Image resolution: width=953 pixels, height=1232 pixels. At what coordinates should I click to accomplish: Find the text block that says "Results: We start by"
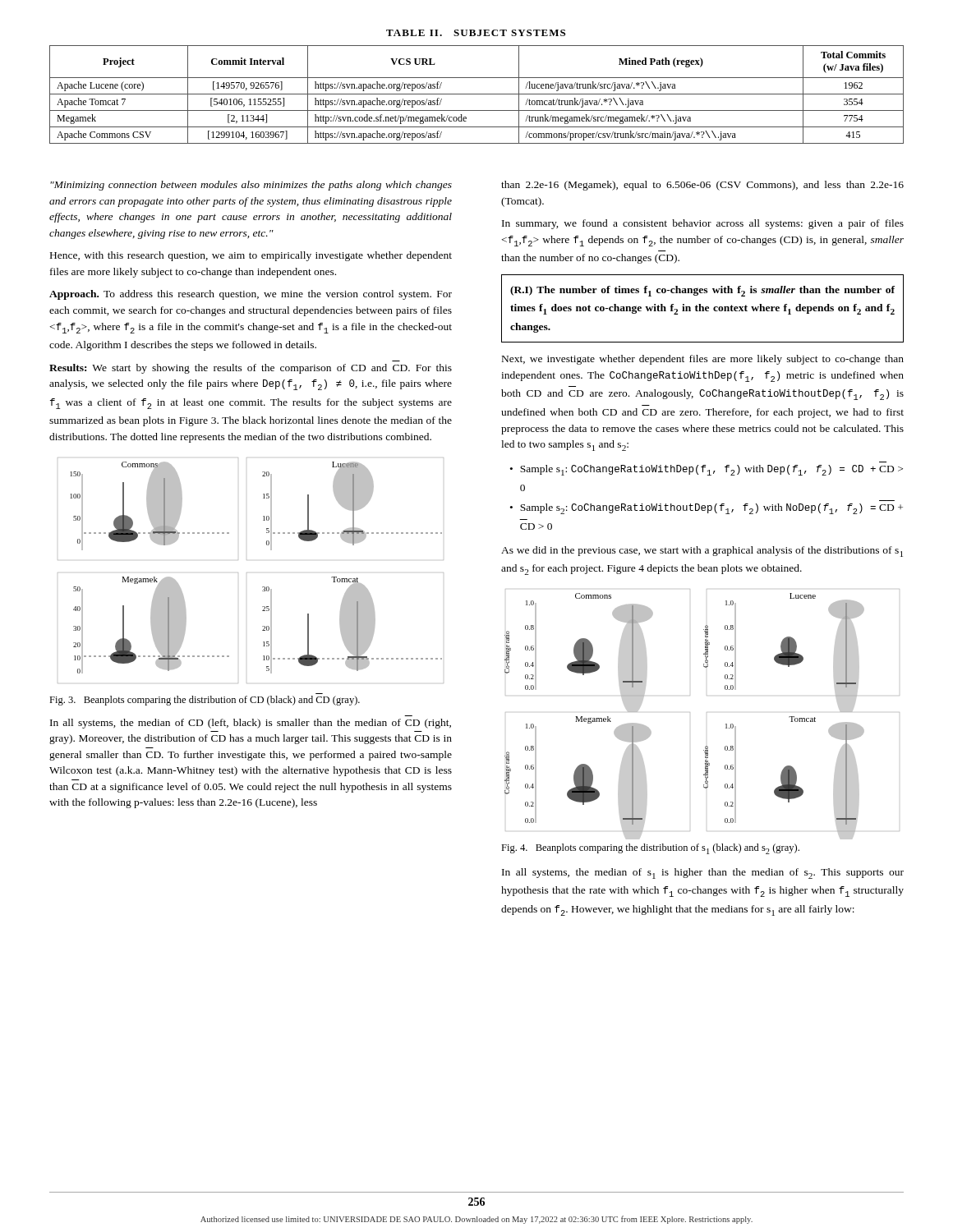(251, 402)
